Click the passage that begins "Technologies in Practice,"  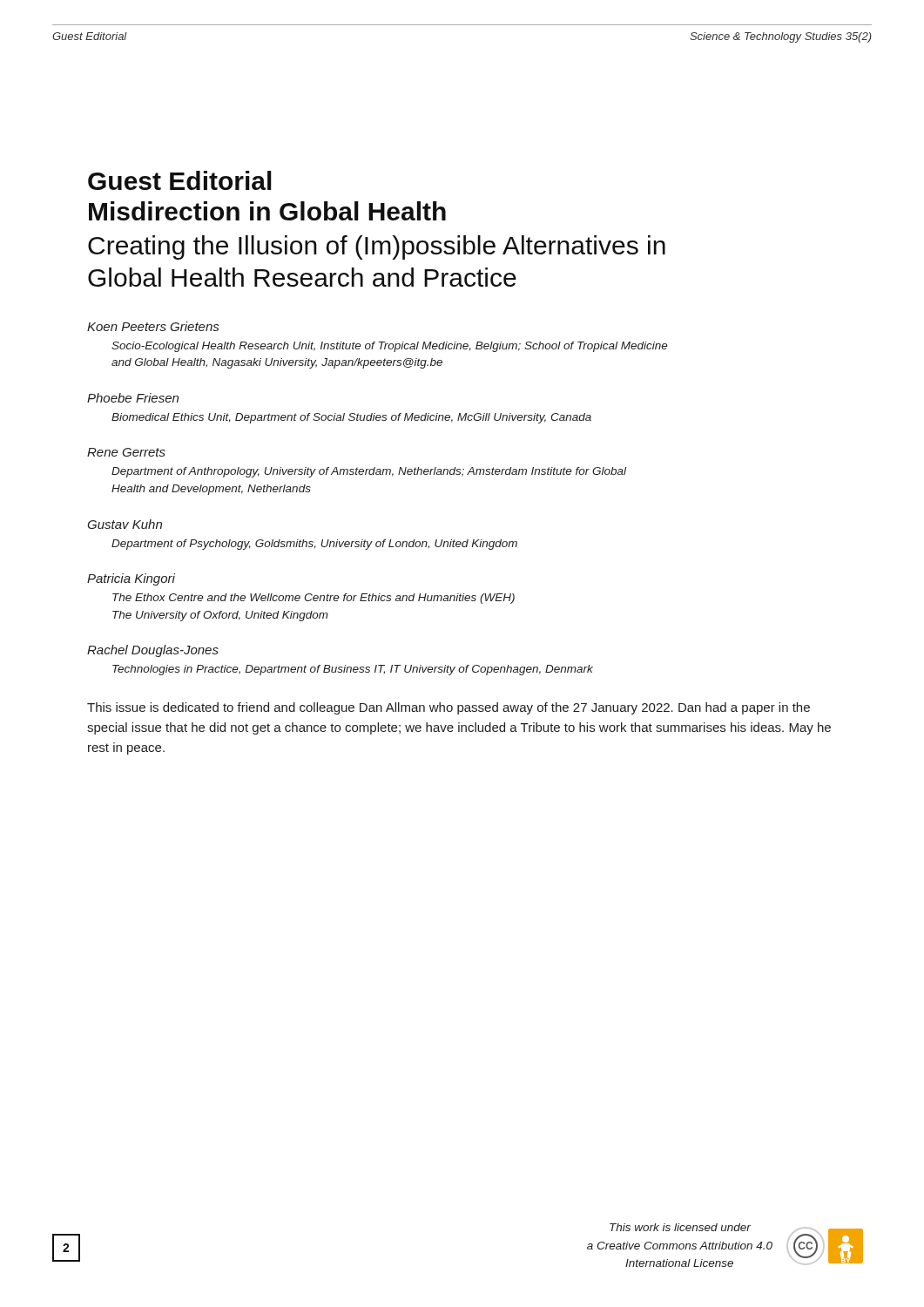click(352, 669)
